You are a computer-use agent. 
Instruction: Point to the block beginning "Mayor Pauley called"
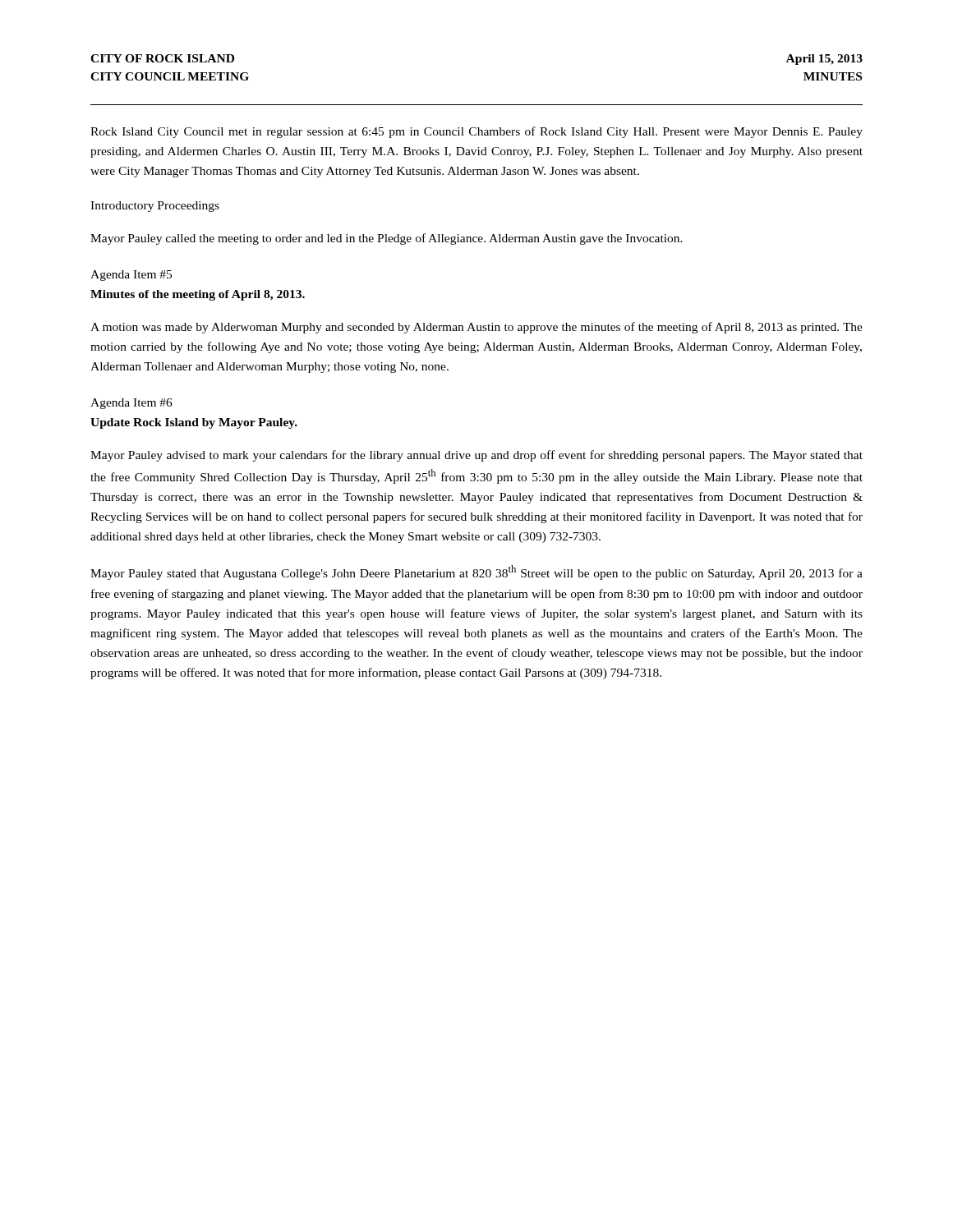pyautogui.click(x=387, y=238)
